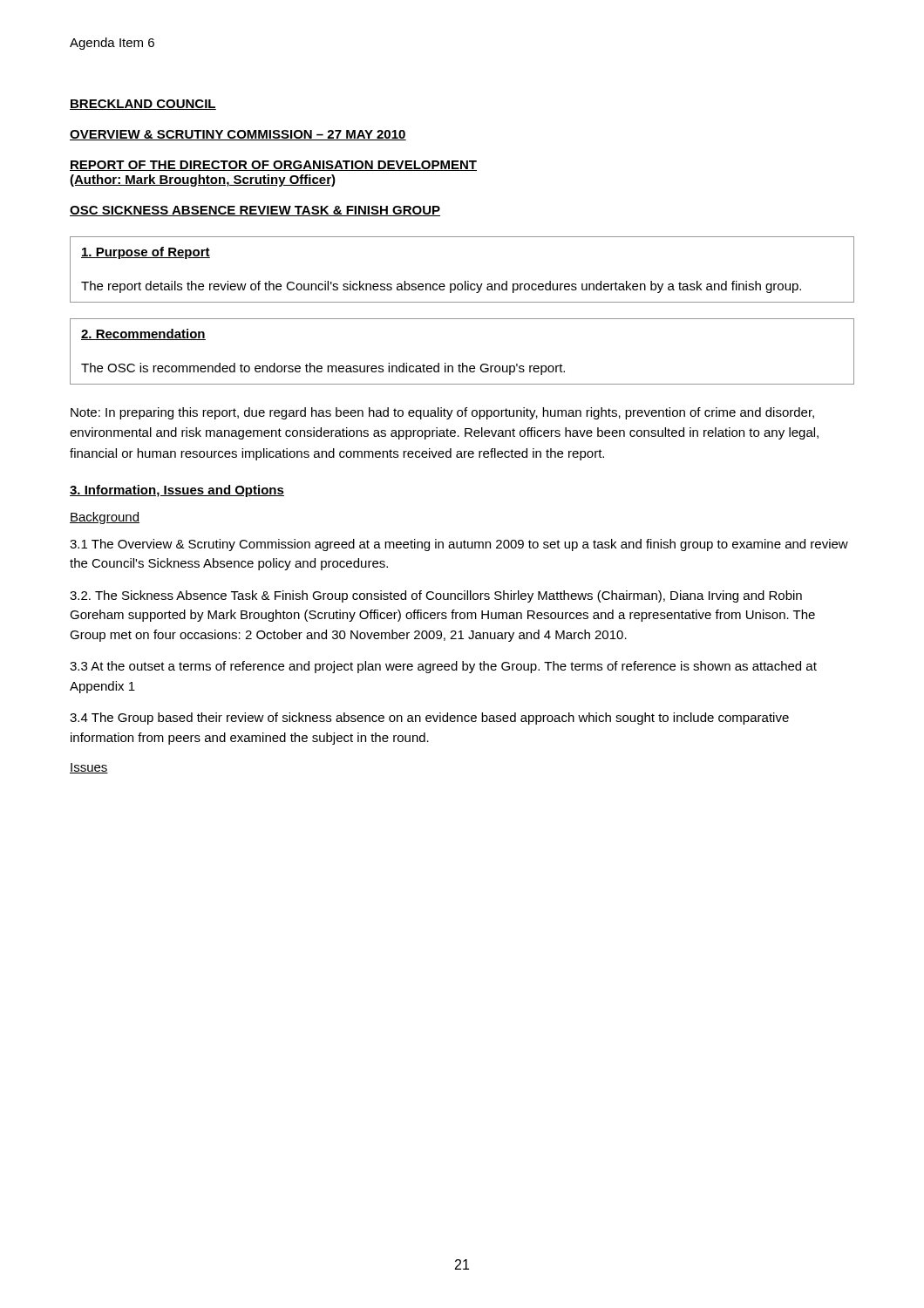Find the title that says "OSC SICKNESS ABSENCE"
This screenshot has height=1308, width=924.
point(255,210)
